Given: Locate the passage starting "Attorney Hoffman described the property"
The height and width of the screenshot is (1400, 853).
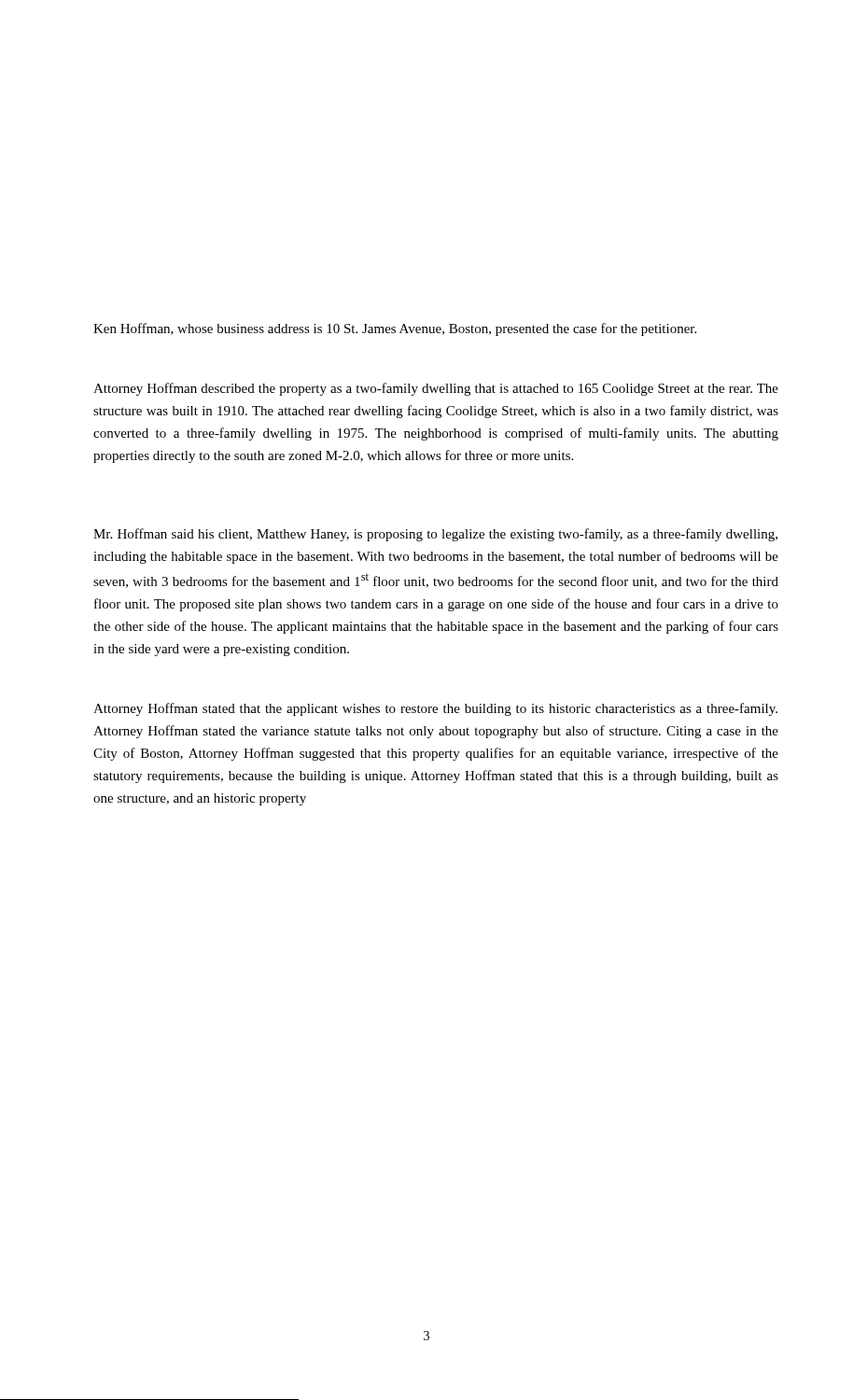Looking at the screenshot, I should [436, 422].
